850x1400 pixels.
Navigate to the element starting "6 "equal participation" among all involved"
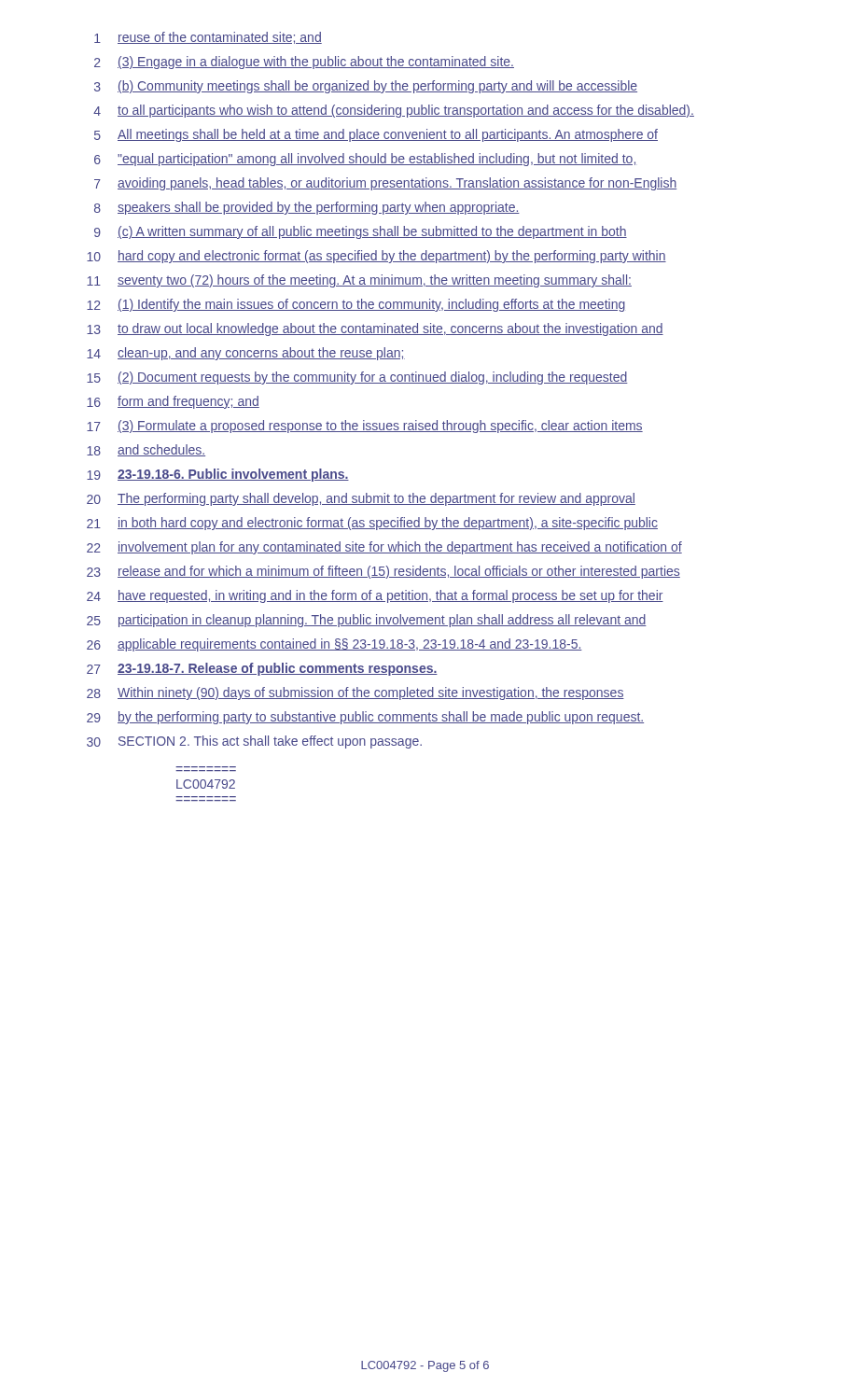click(425, 160)
